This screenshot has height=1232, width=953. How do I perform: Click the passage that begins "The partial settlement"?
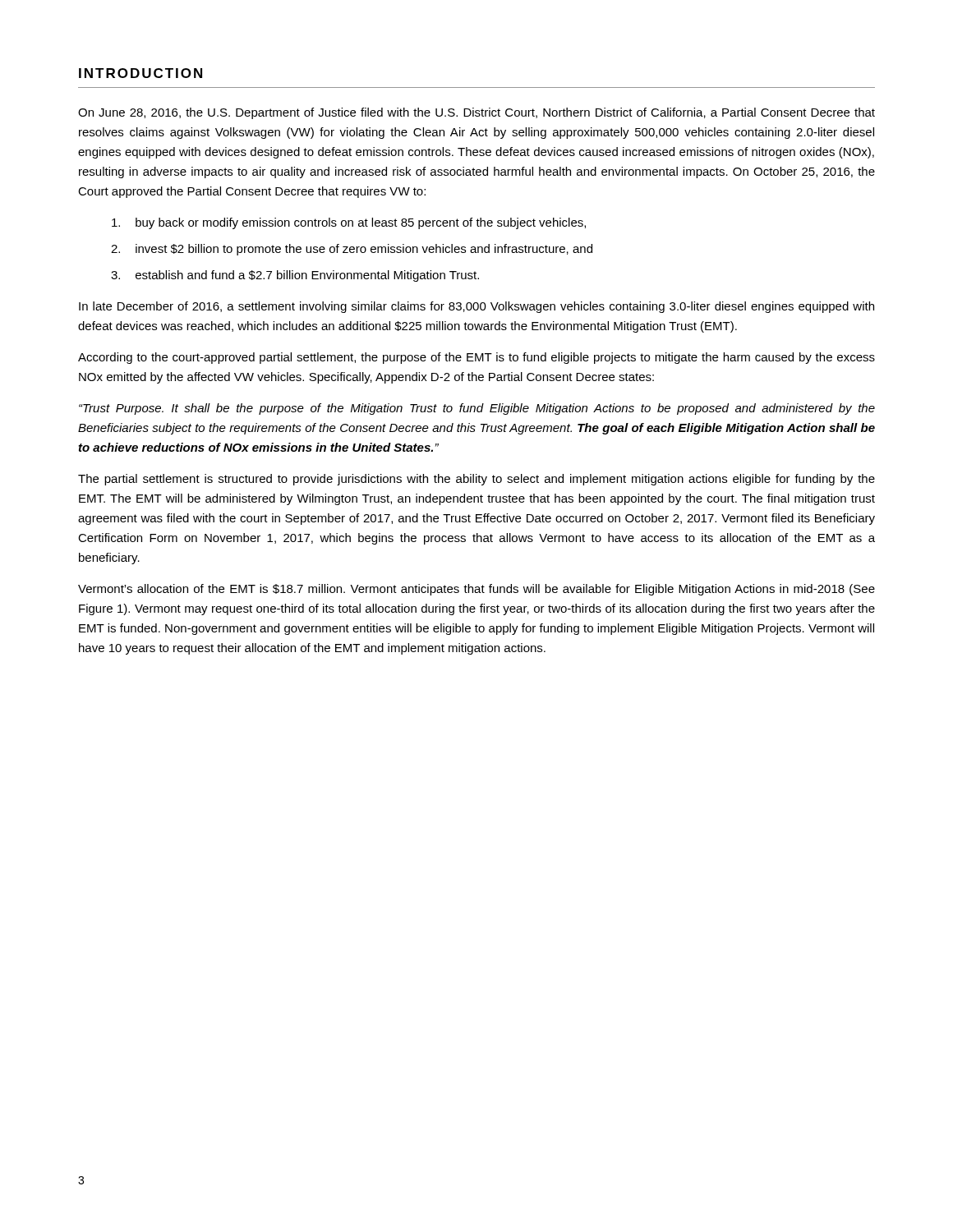click(x=476, y=518)
